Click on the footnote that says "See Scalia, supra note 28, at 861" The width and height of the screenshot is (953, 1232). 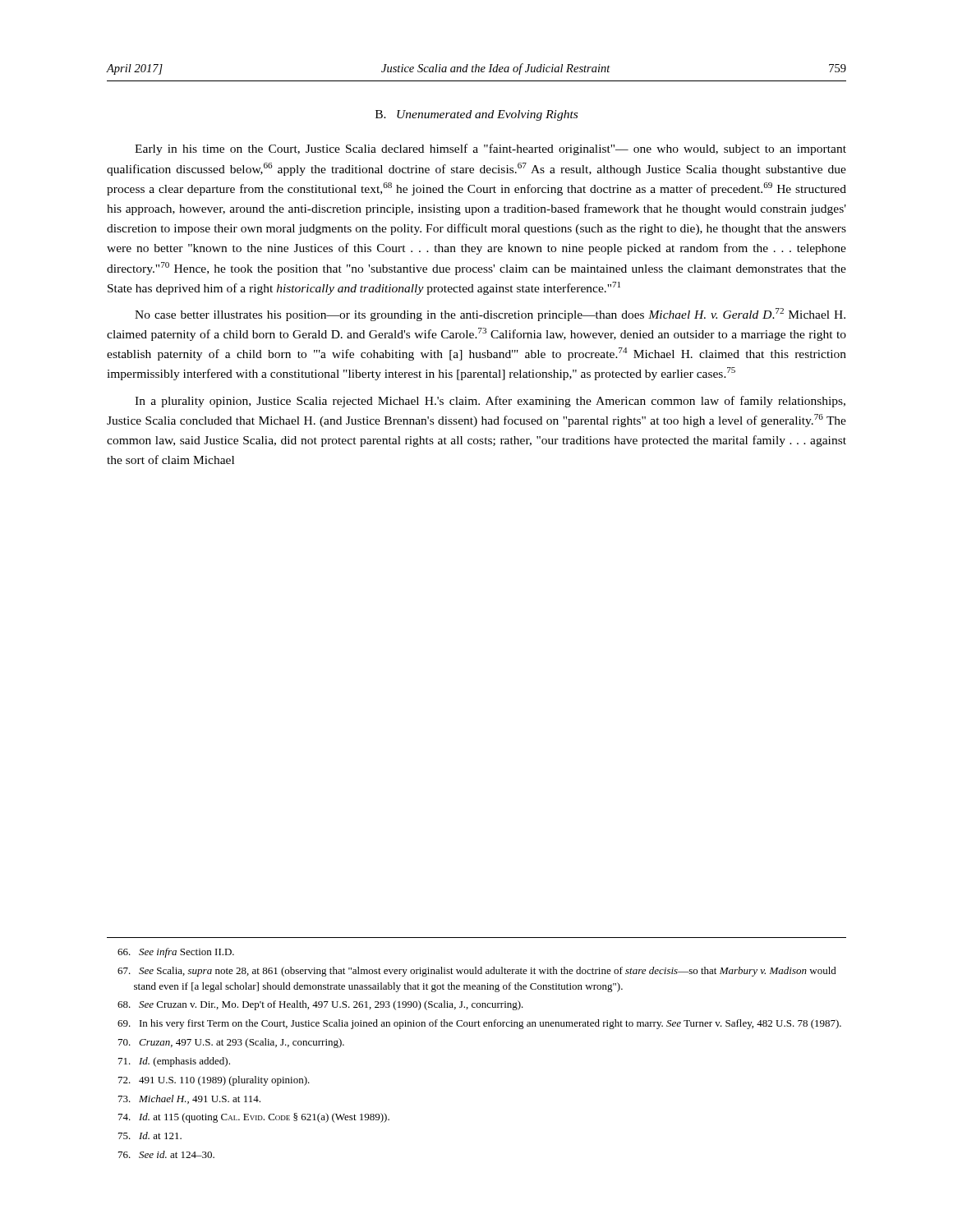pyautogui.click(x=471, y=978)
